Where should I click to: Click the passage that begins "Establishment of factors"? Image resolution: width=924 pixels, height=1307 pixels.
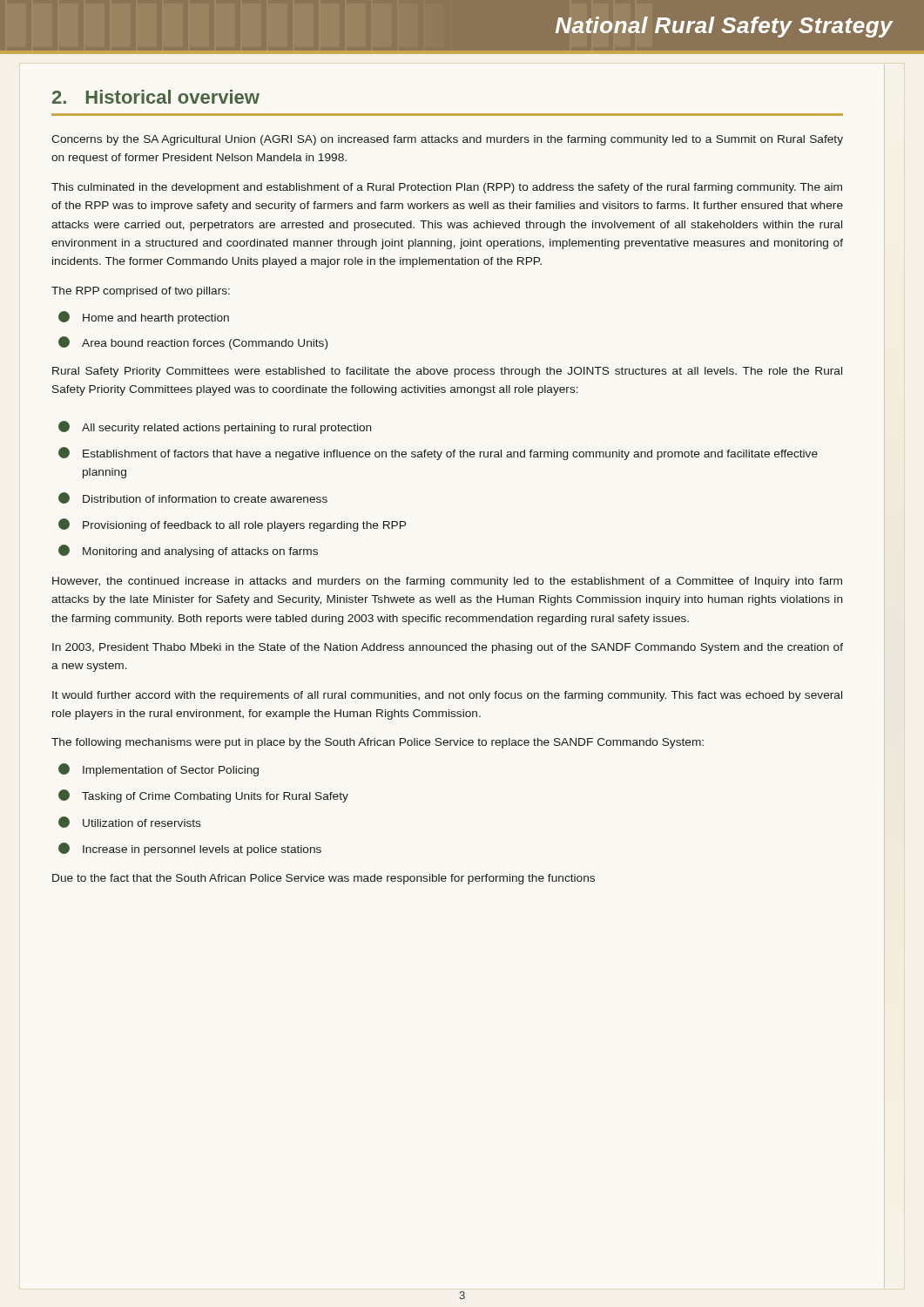(451, 463)
